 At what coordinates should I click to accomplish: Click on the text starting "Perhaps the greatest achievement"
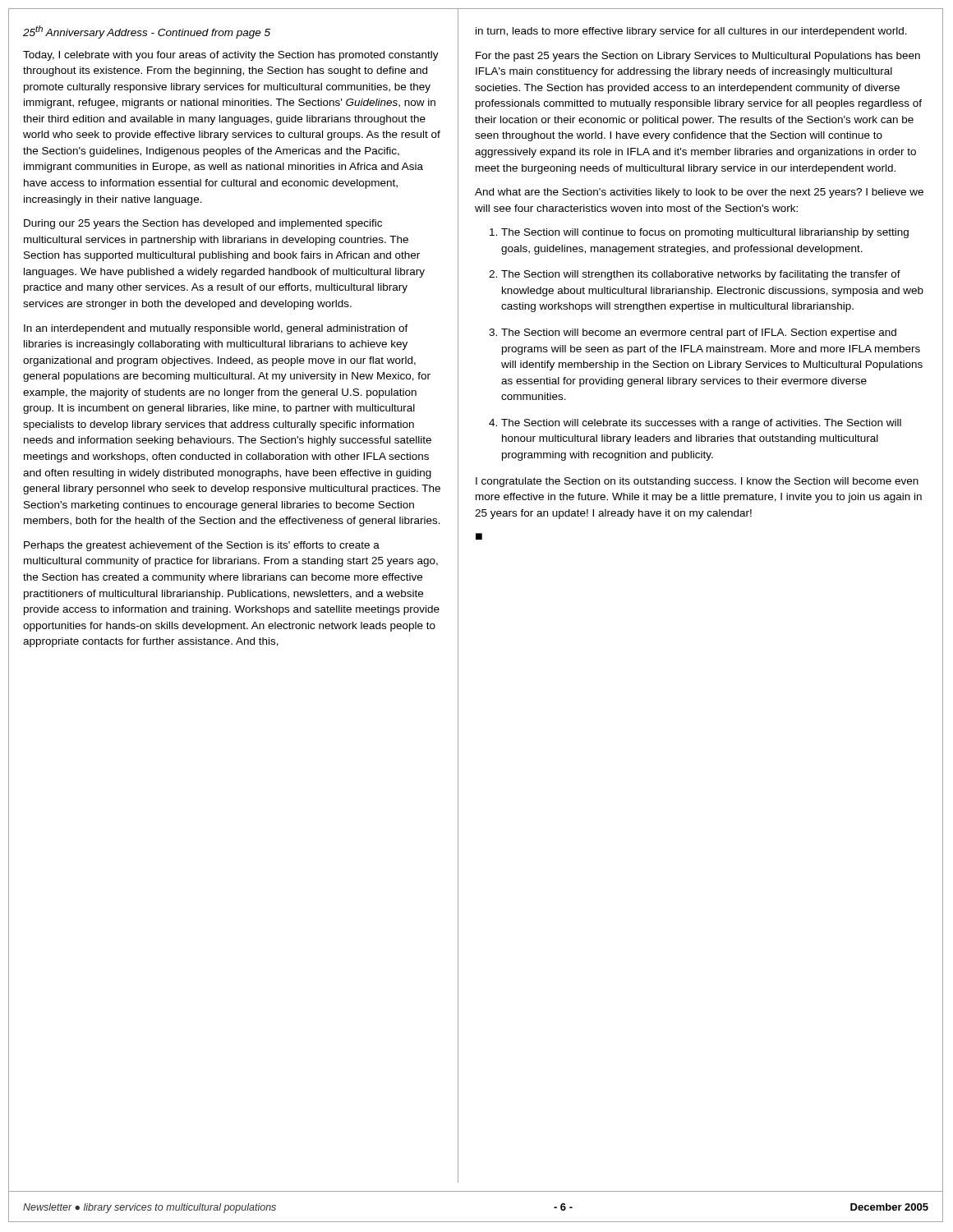point(232,593)
